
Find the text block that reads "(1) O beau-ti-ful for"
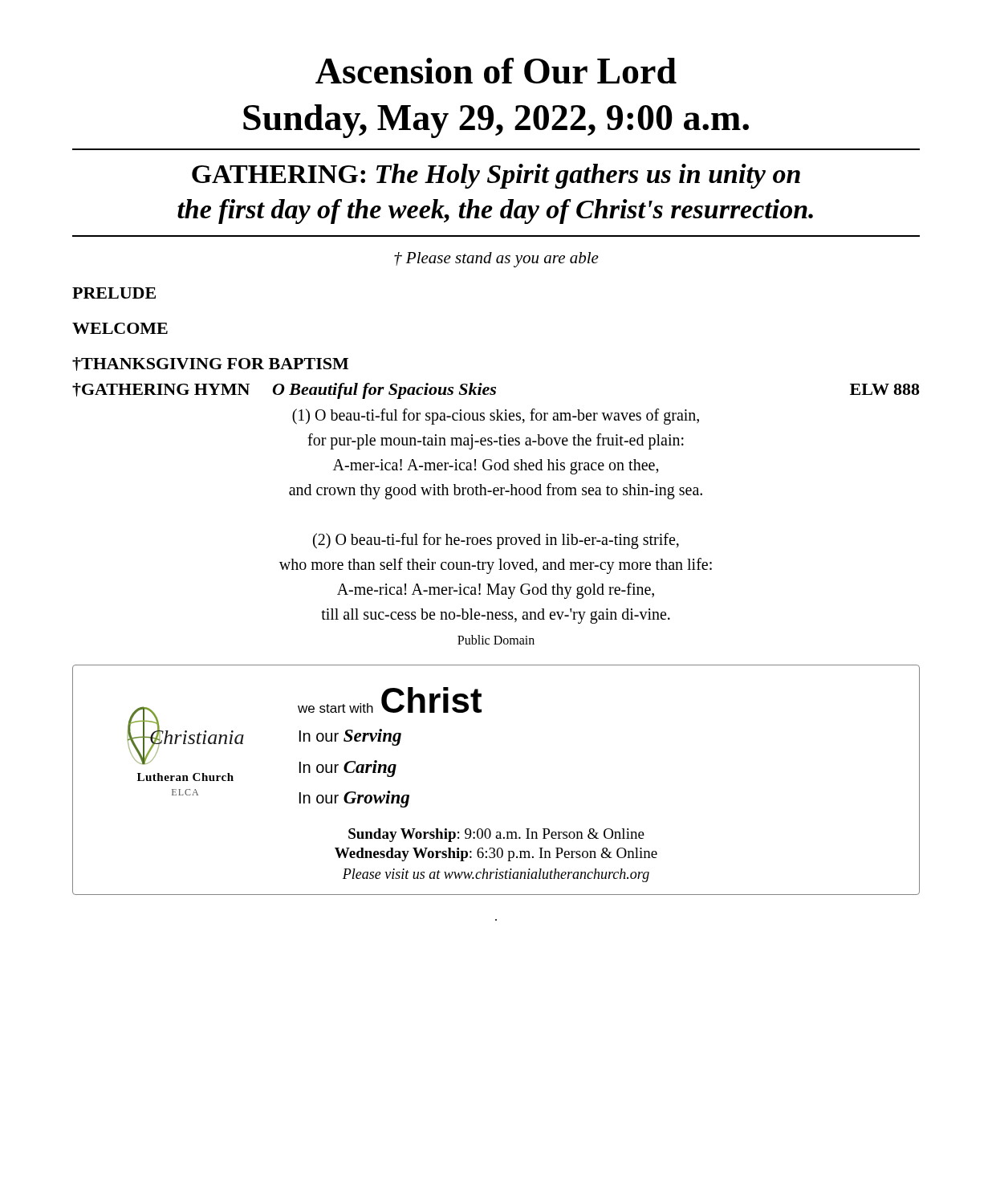pos(496,527)
